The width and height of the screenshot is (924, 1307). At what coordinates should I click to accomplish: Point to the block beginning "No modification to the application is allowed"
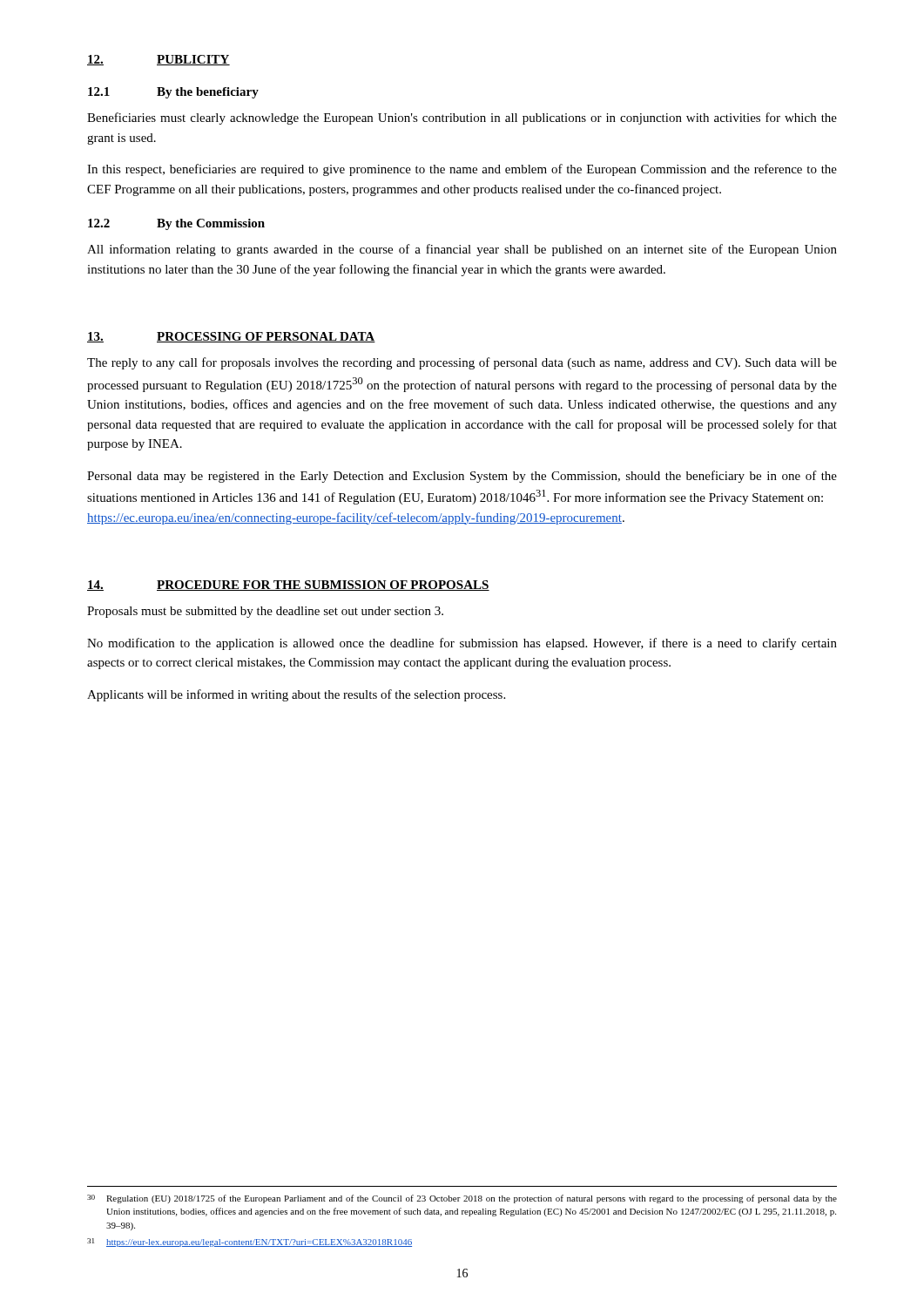[462, 652]
